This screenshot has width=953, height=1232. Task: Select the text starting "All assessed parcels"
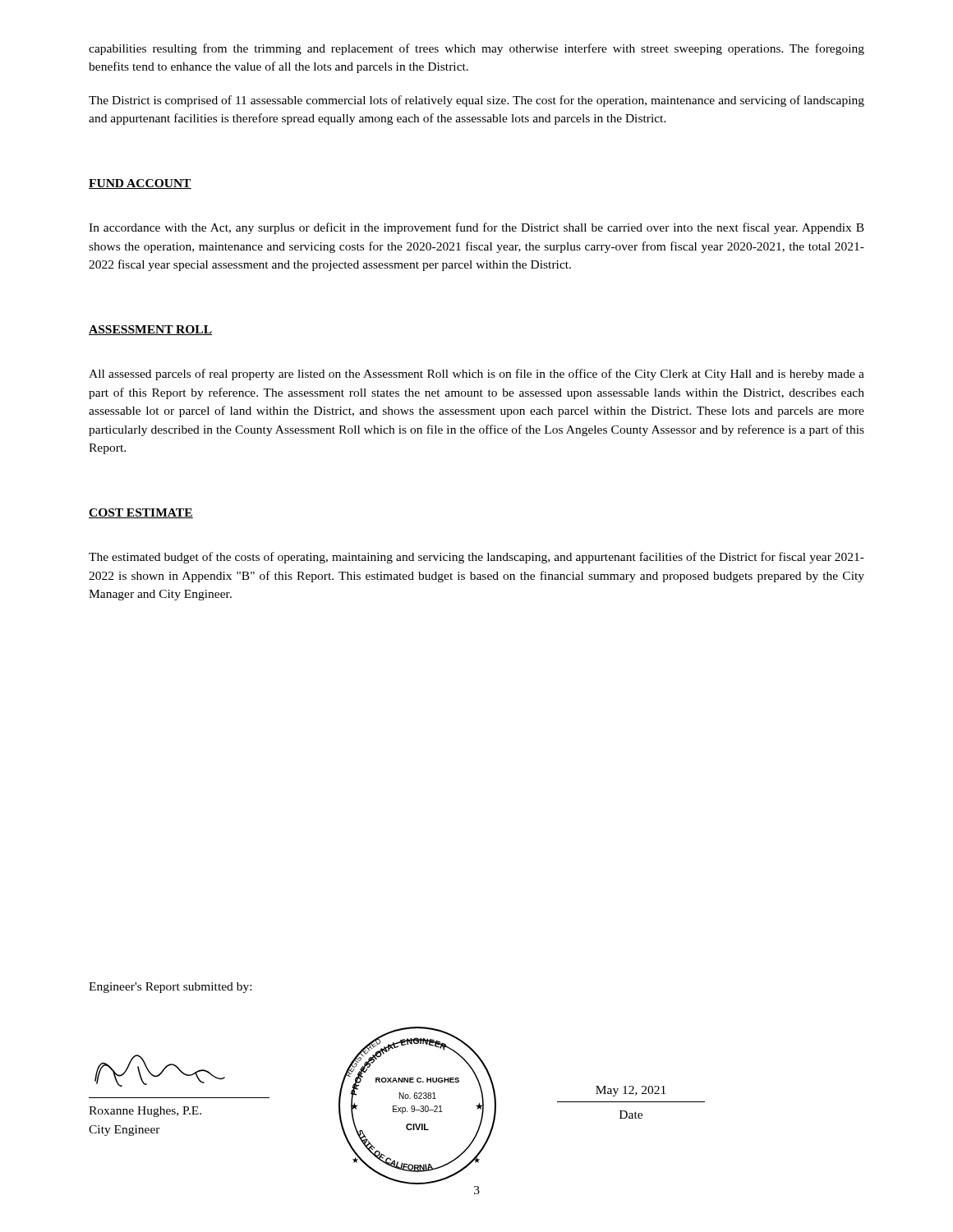tap(476, 410)
